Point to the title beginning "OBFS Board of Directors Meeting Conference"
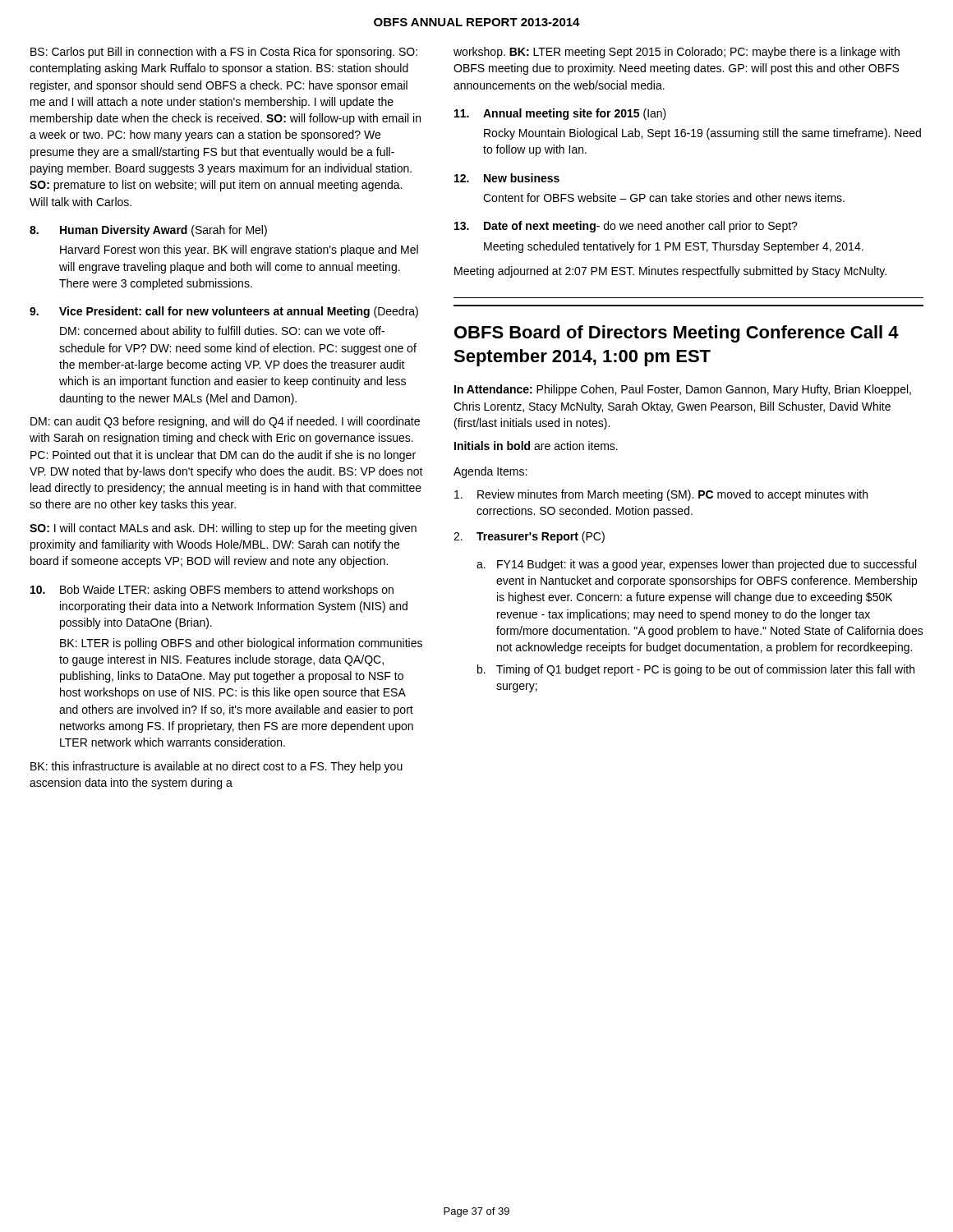This screenshot has width=953, height=1232. tap(676, 344)
